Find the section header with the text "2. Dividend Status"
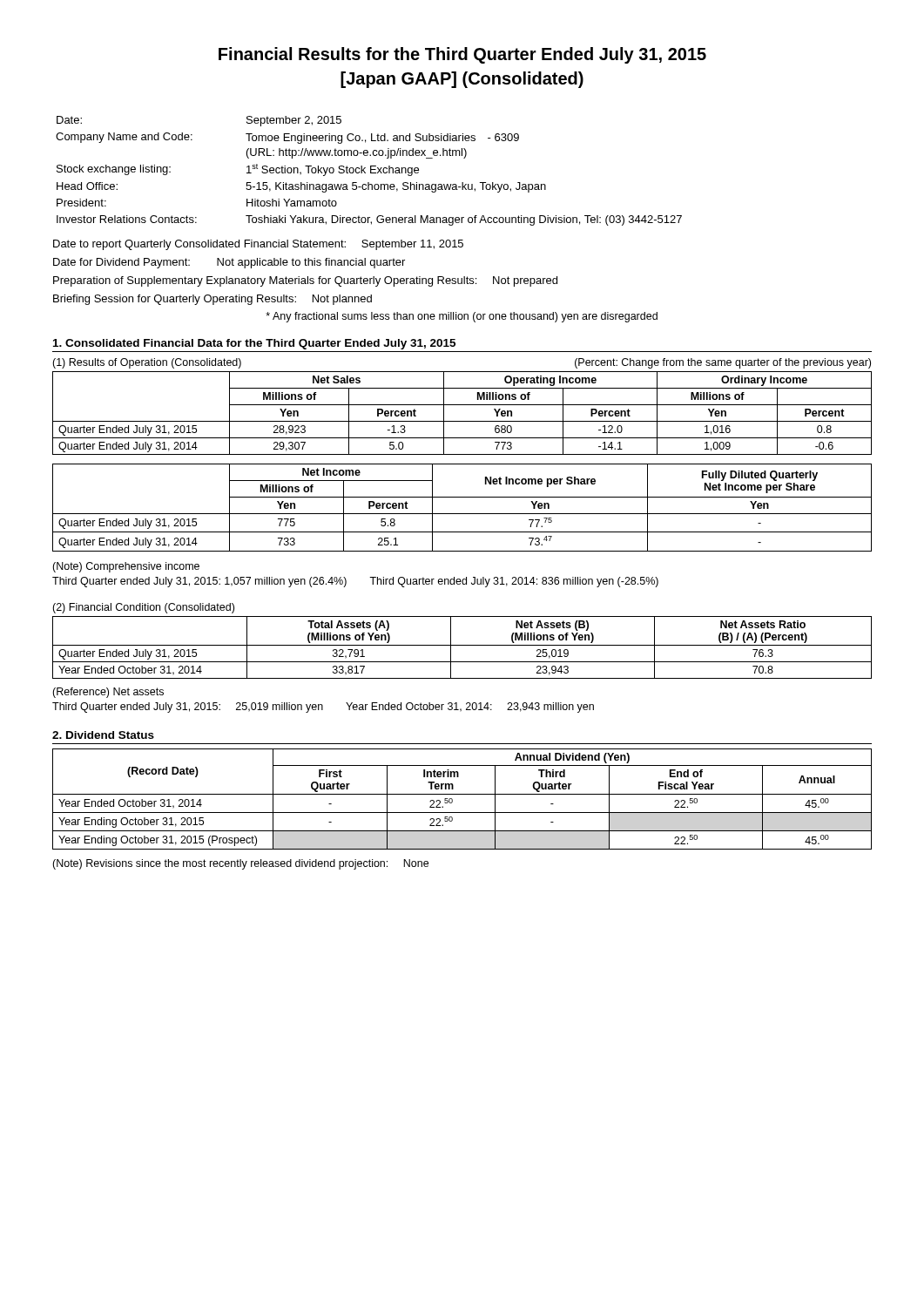This screenshot has width=924, height=1307. pyautogui.click(x=103, y=735)
